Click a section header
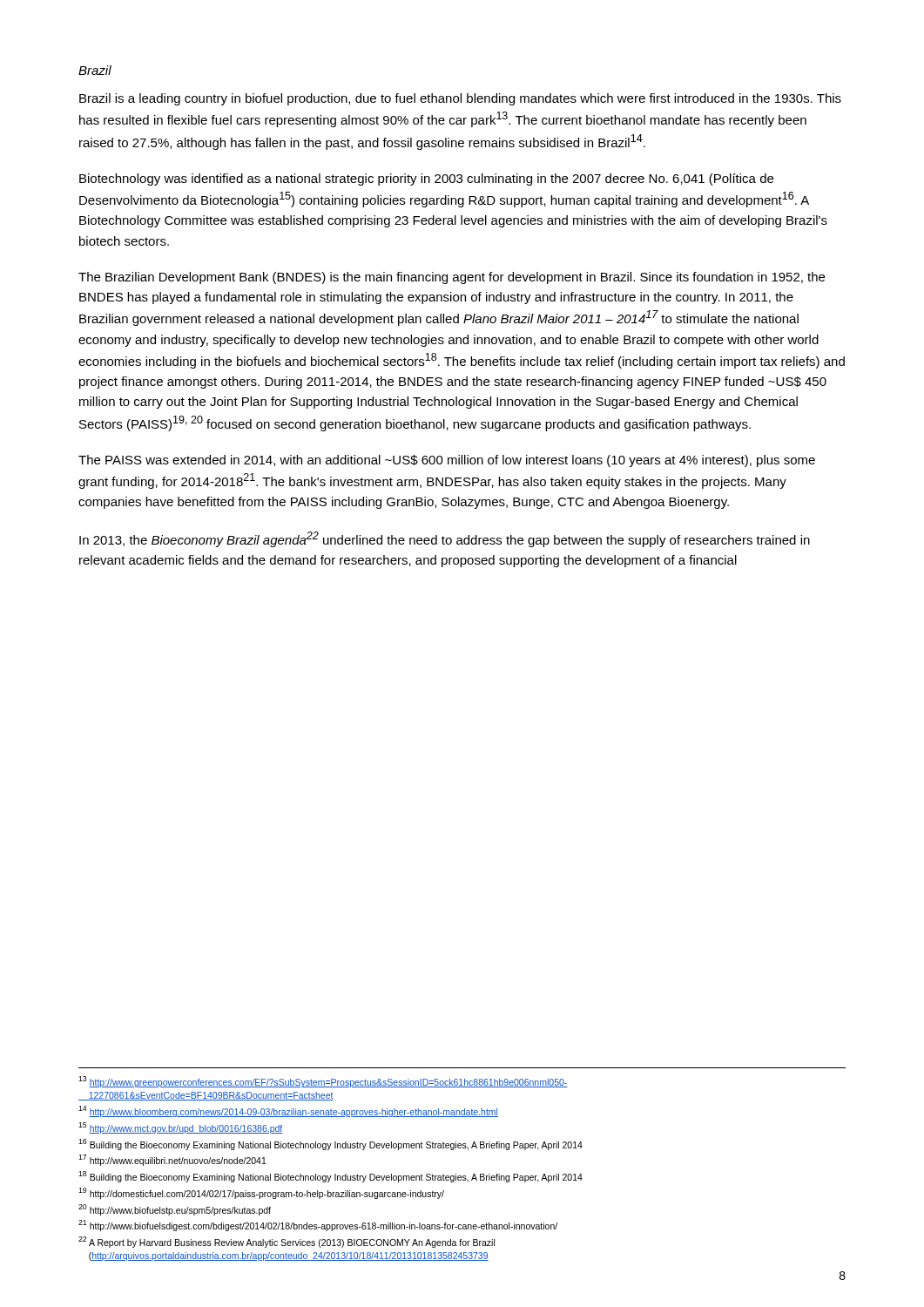This screenshot has width=924, height=1307. 95,70
